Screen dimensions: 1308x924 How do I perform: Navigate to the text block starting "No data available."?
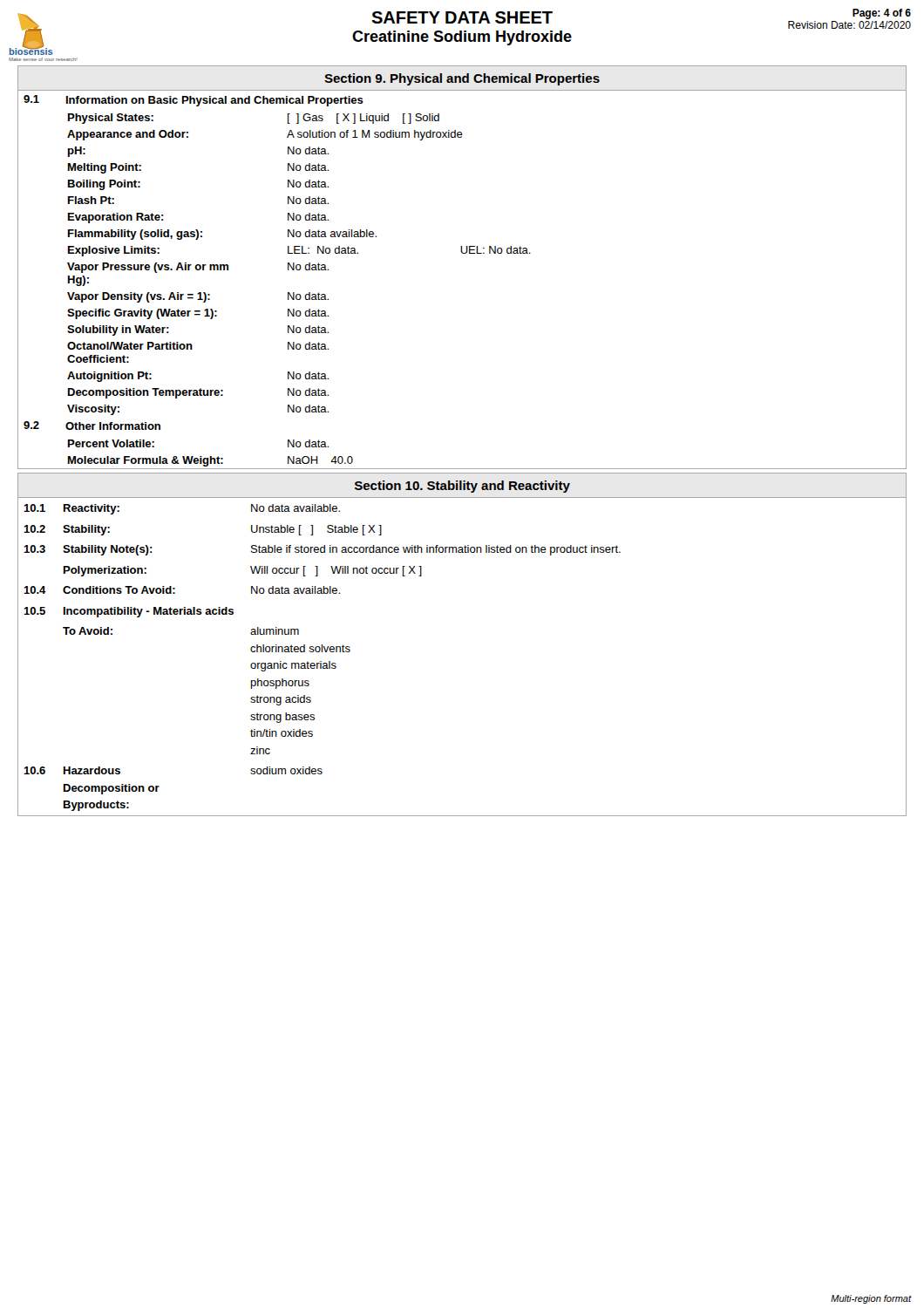click(x=332, y=233)
